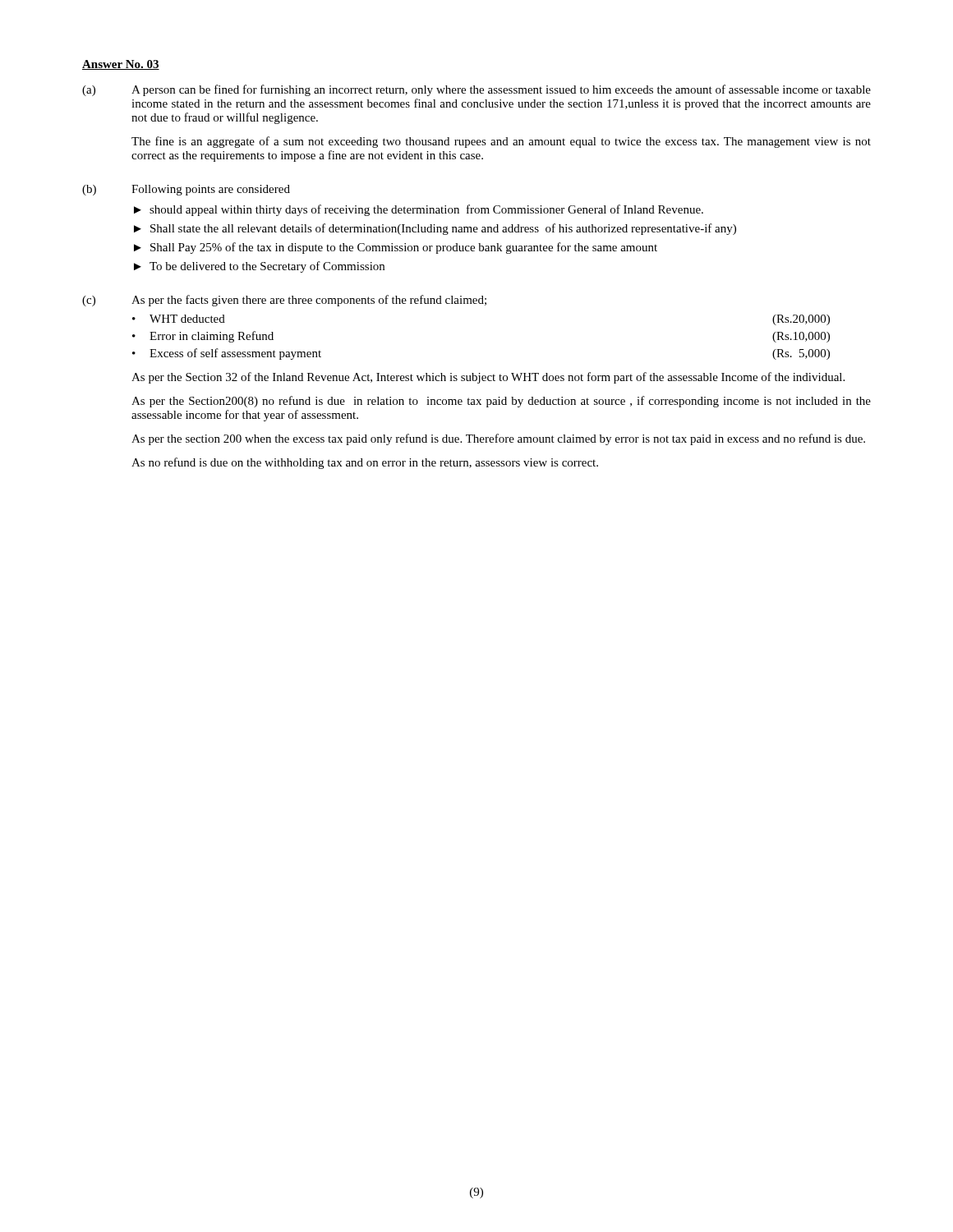The height and width of the screenshot is (1232, 953).
Task: Locate the text starting "► Shall state"
Action: [x=501, y=229]
